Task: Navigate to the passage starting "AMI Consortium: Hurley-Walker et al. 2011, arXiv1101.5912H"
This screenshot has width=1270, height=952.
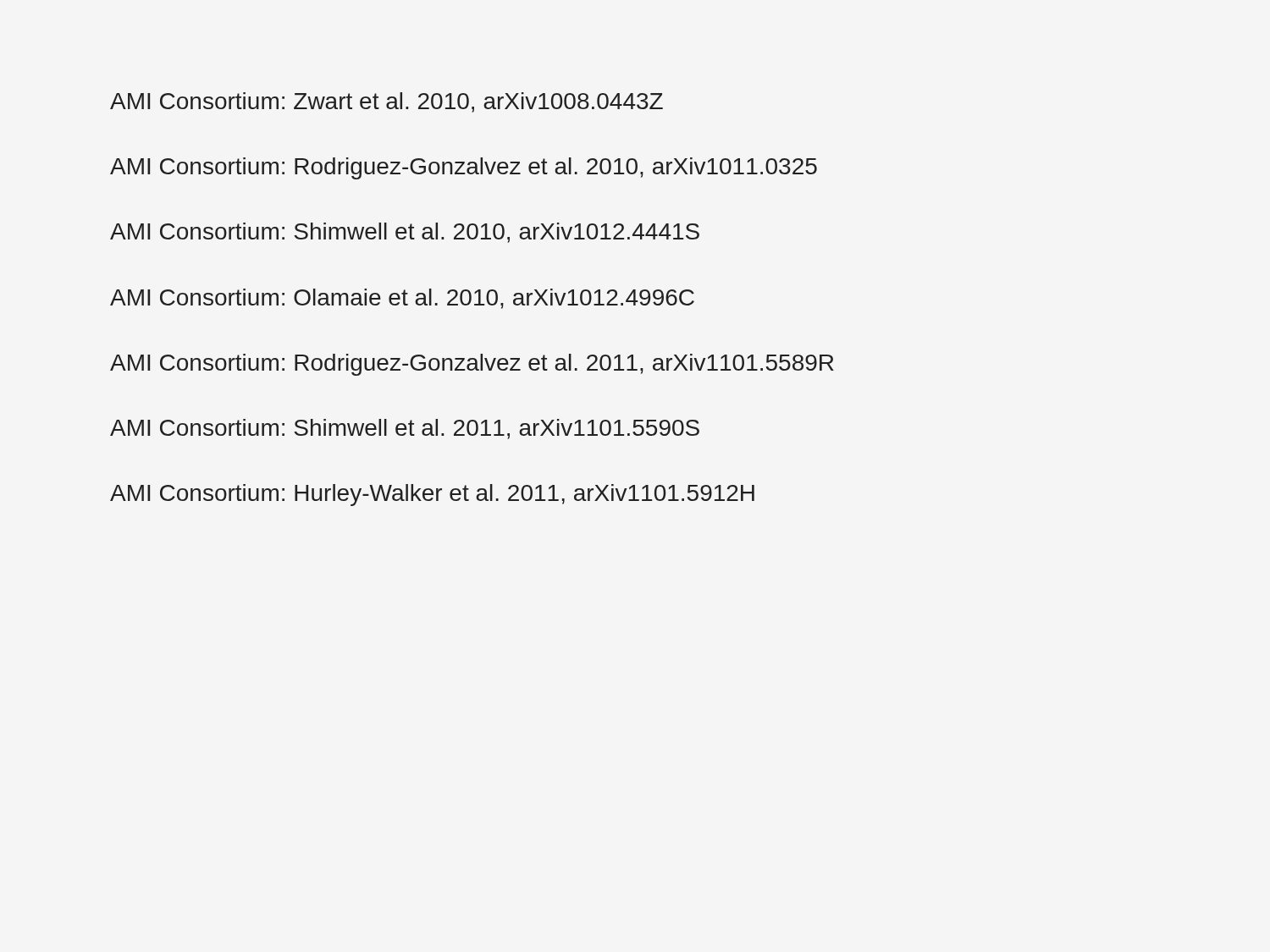Action: [433, 493]
